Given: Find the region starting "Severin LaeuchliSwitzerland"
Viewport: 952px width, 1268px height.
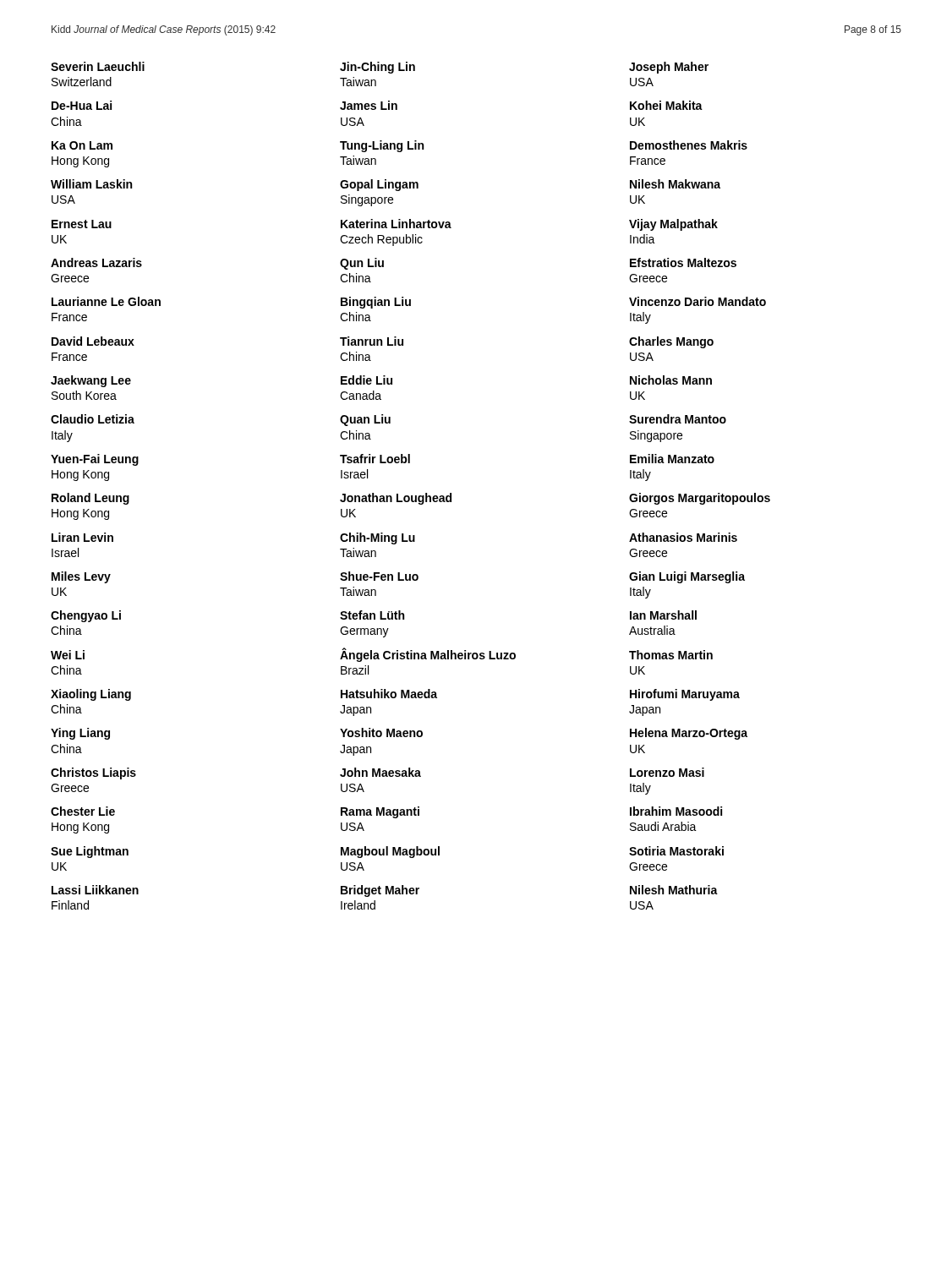Looking at the screenshot, I should point(98,66).
